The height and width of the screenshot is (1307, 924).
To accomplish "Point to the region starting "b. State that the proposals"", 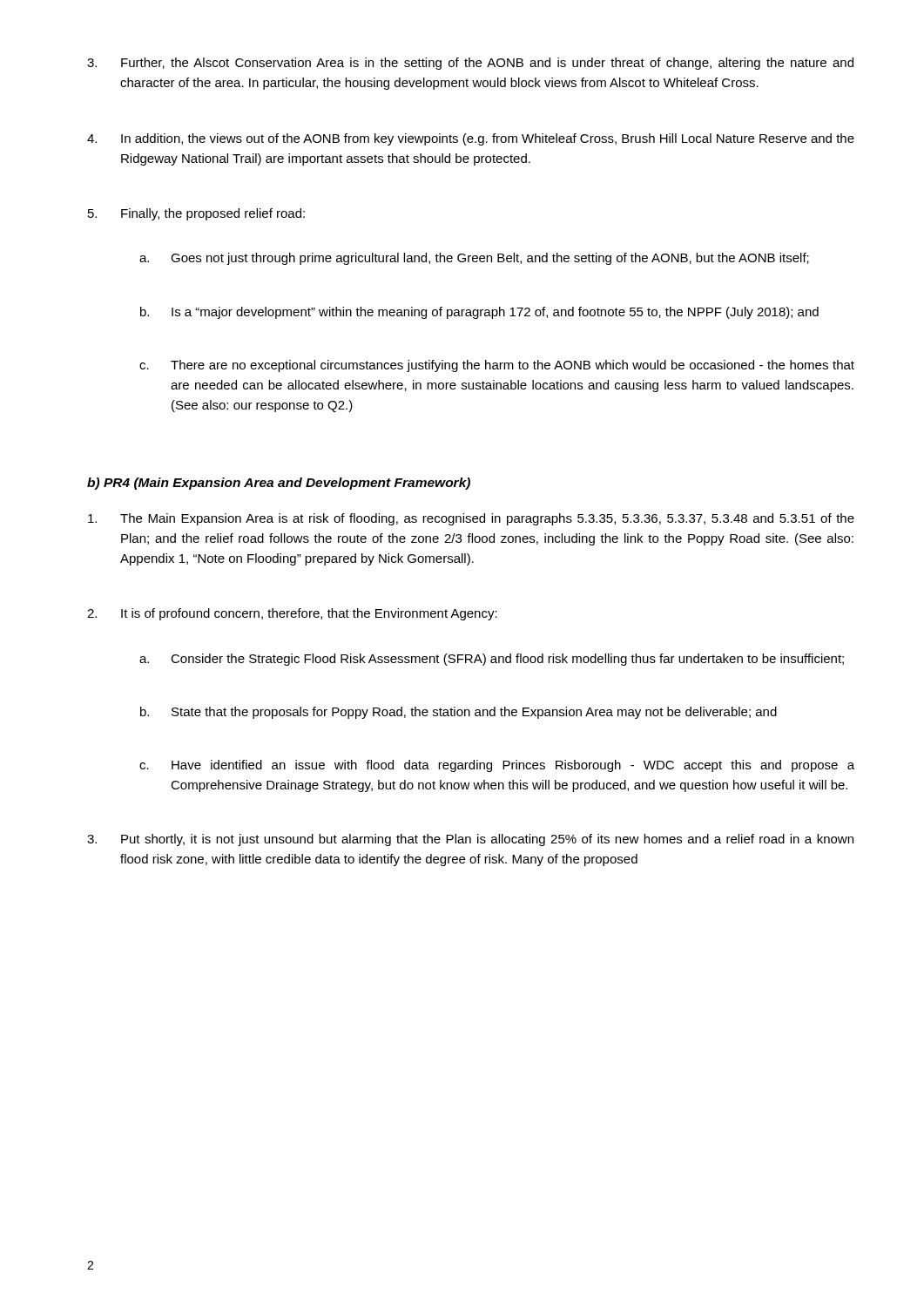I will click(x=497, y=711).
